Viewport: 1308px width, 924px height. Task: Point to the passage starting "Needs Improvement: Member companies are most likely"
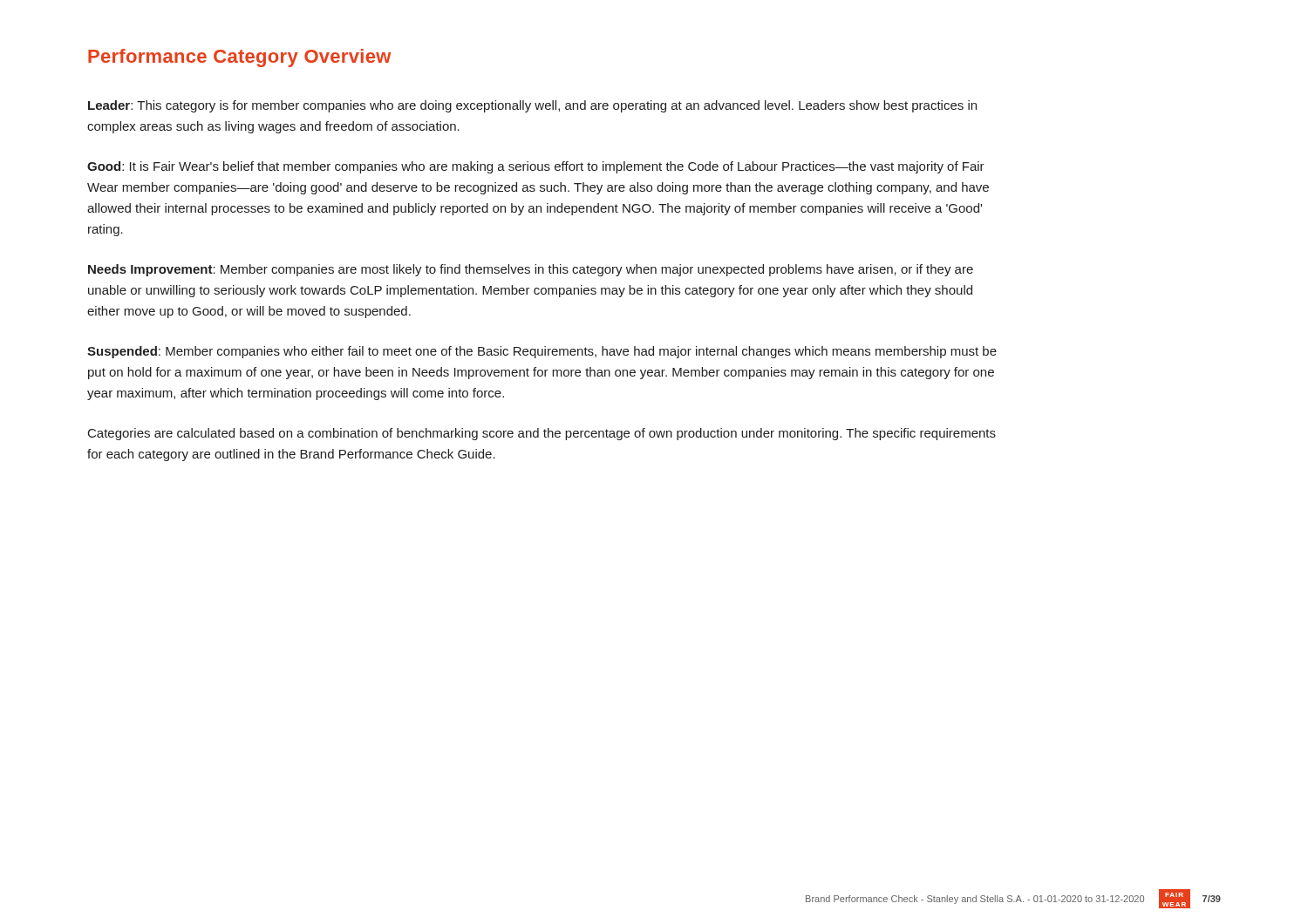point(530,290)
